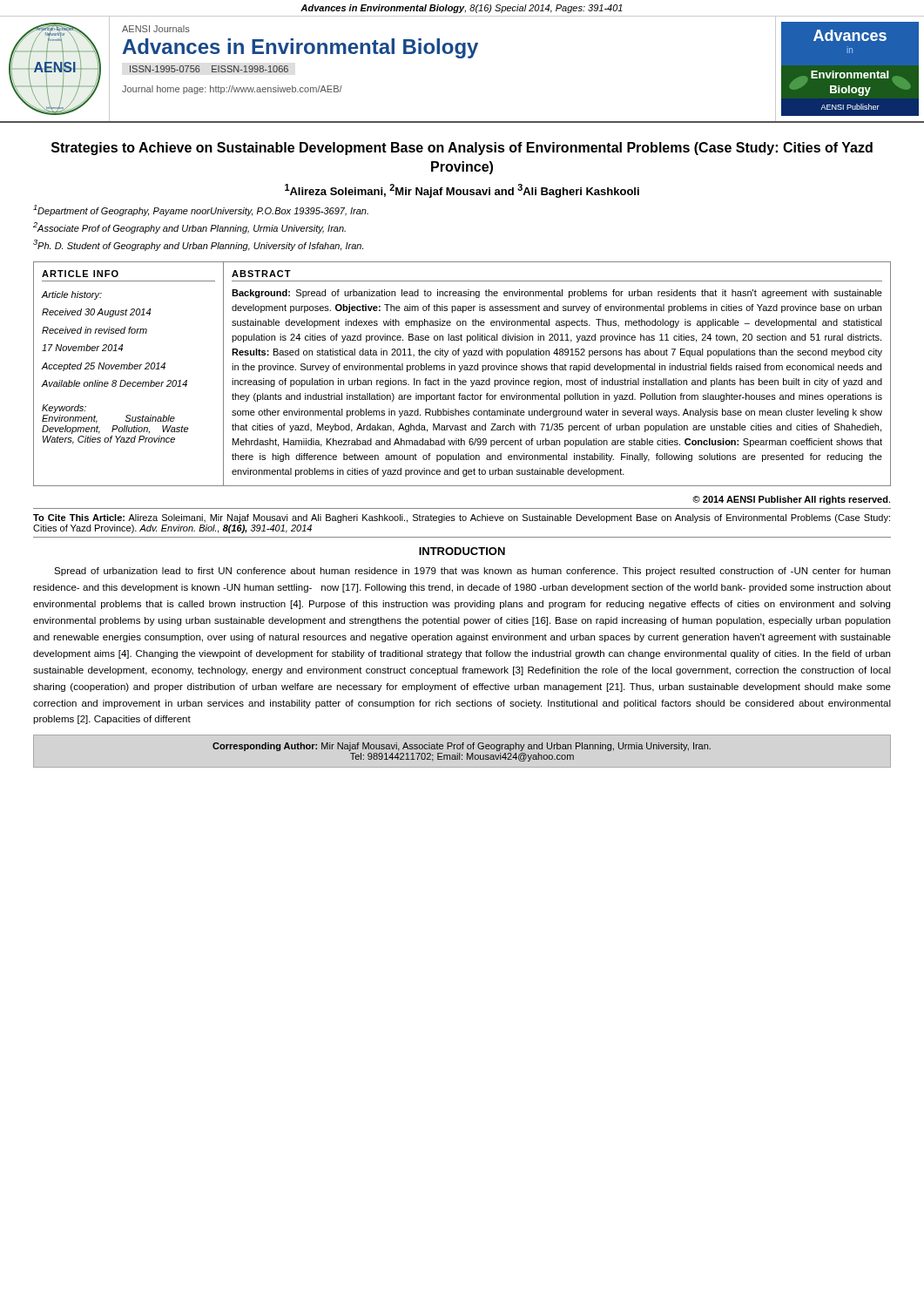Image resolution: width=924 pixels, height=1307 pixels.
Task: Point to the text block starting "To Cite This Article: Alireza"
Action: [462, 523]
